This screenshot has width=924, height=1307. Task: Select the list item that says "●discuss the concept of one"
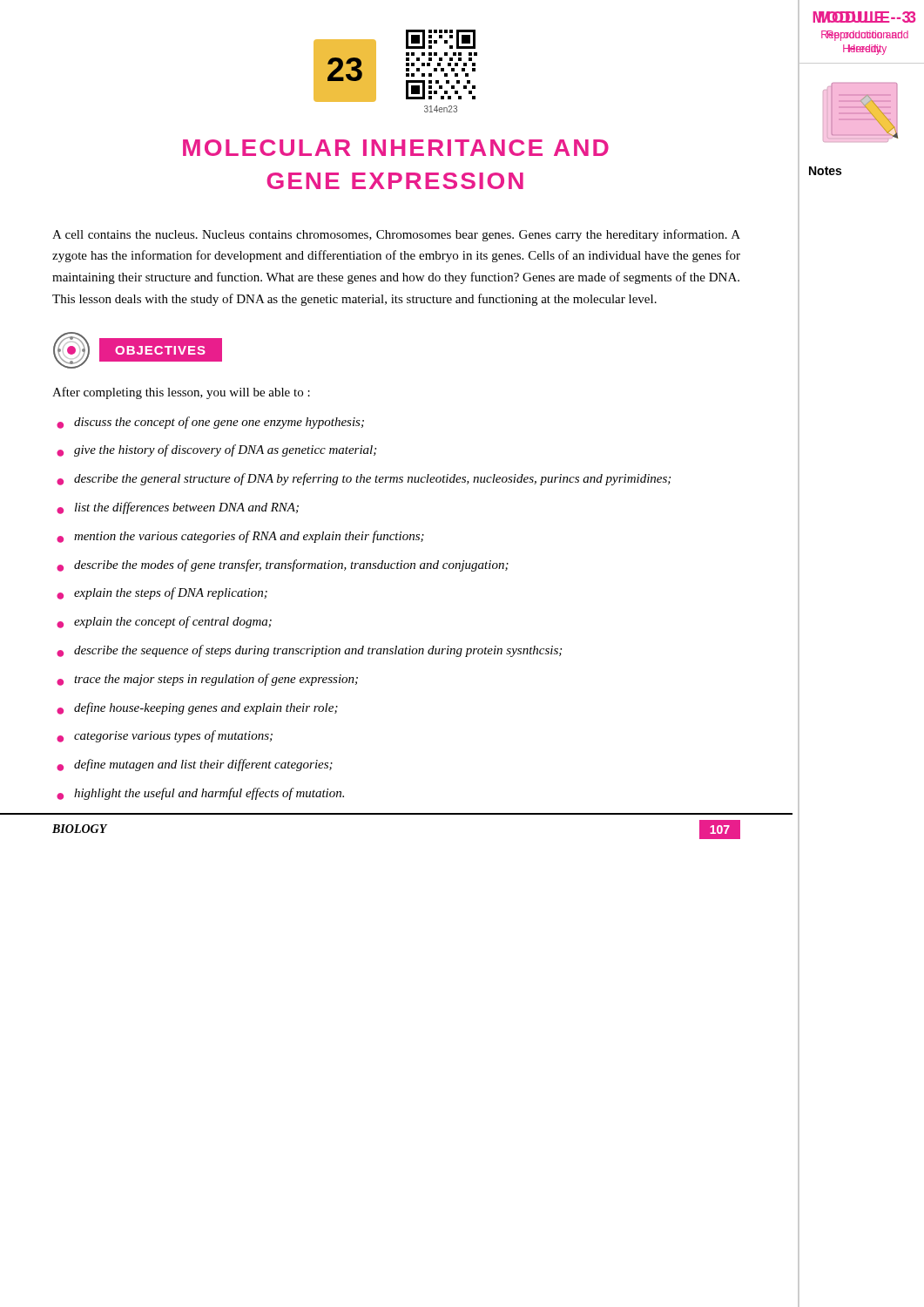(x=210, y=424)
